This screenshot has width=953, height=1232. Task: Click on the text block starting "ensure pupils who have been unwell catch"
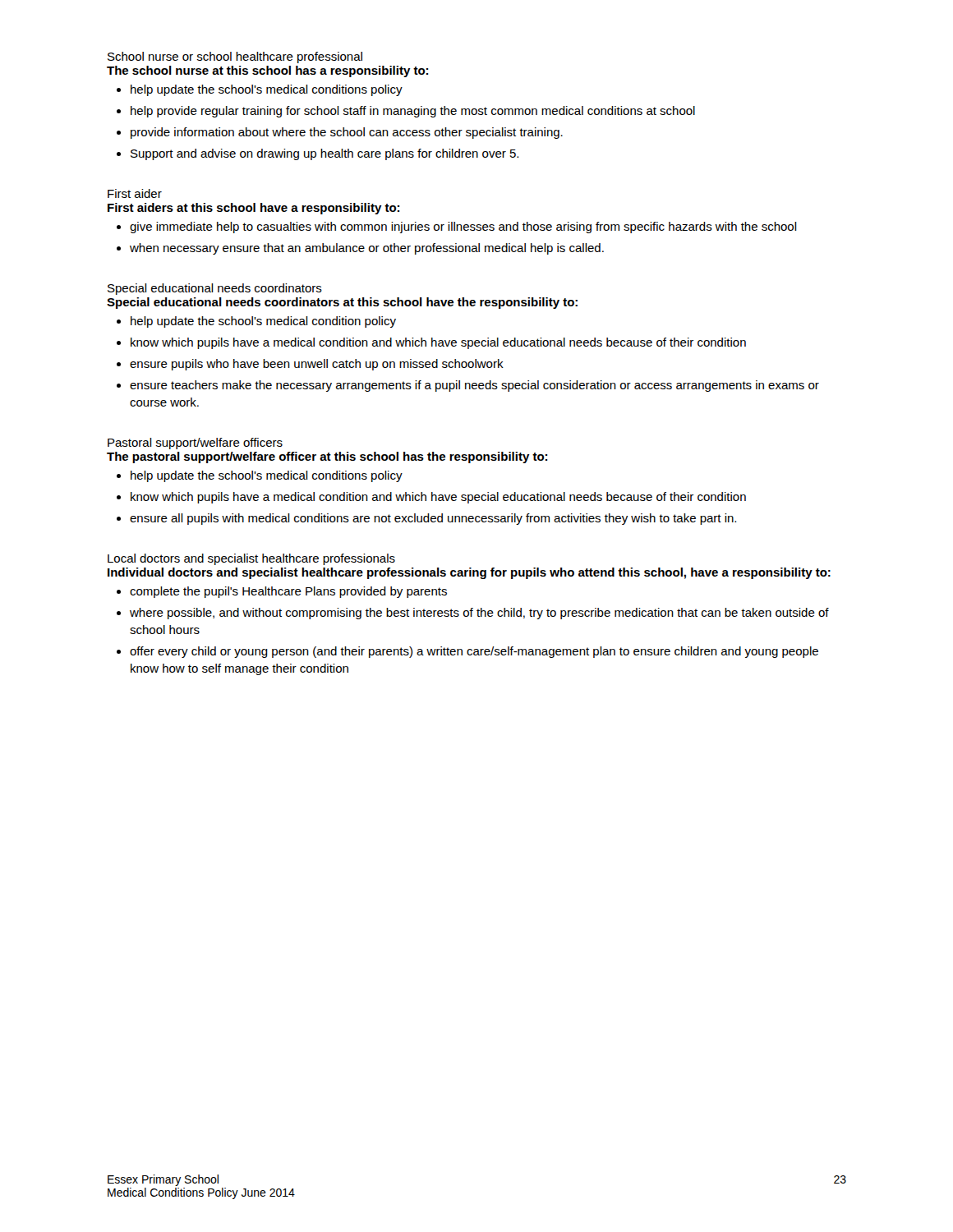click(488, 363)
